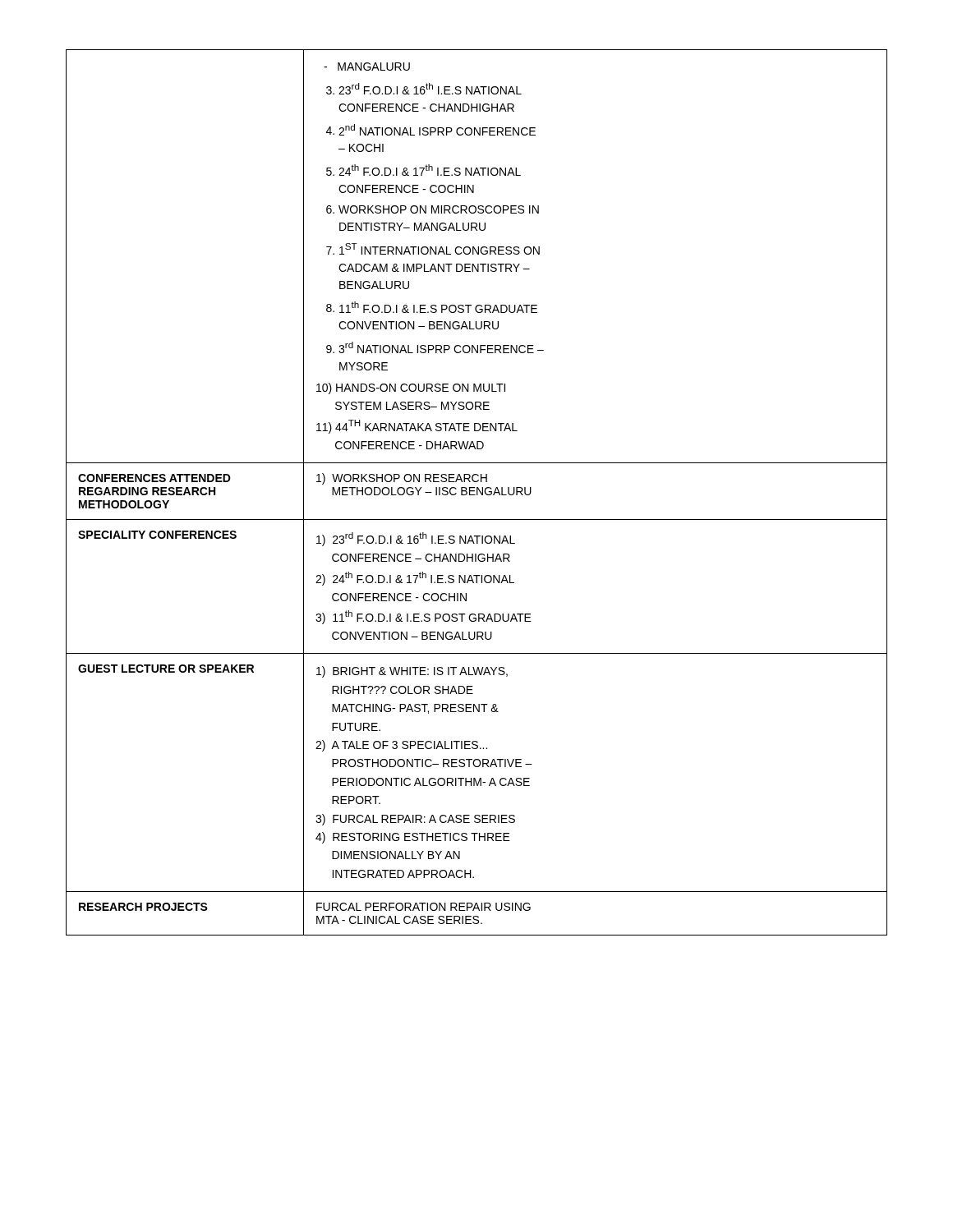The width and height of the screenshot is (953, 1232).
Task: Navigate to the text starting "SPECIALITY CONFERENCES"
Action: (x=158, y=535)
